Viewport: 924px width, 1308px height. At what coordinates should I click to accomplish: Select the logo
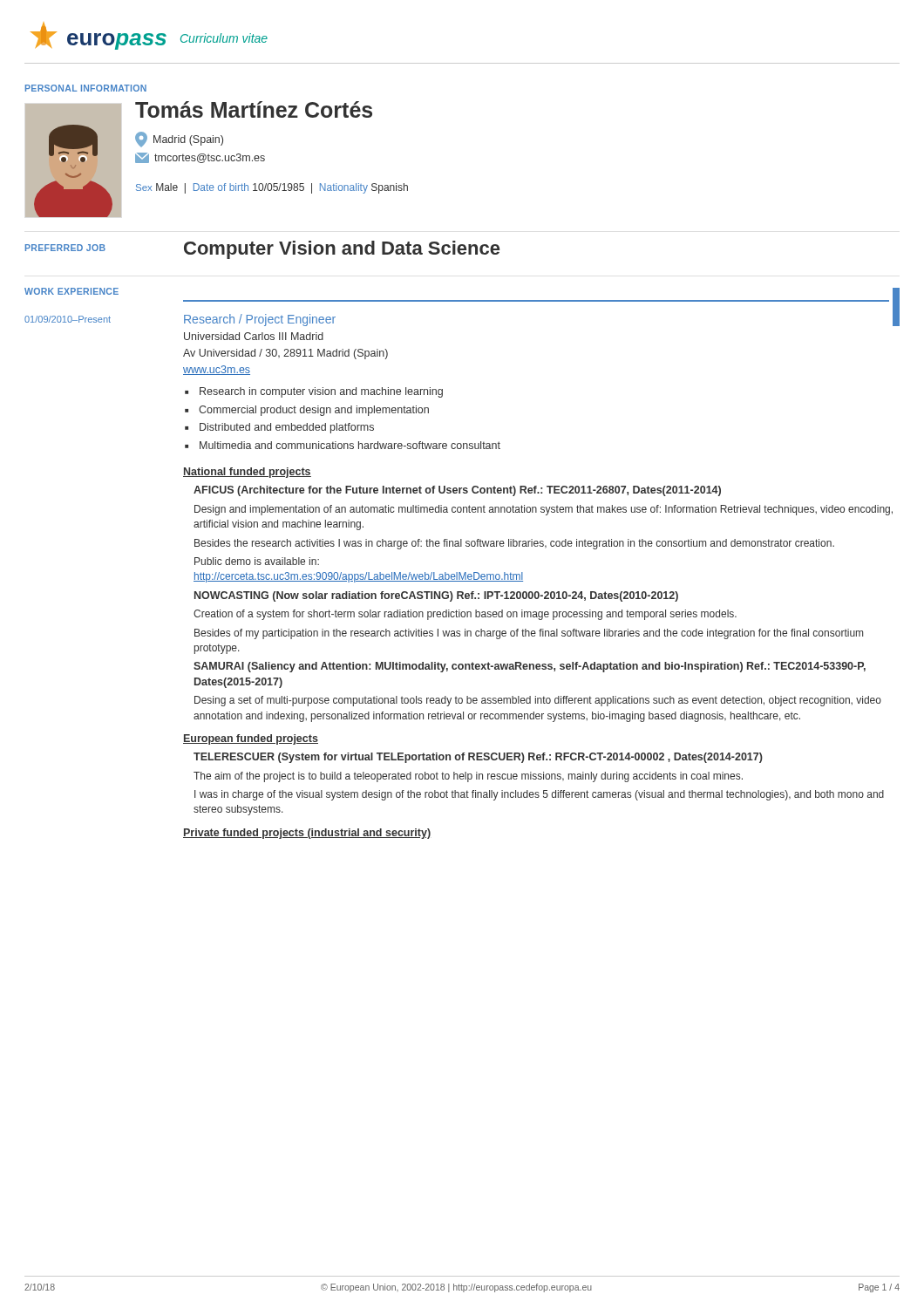pyautogui.click(x=98, y=38)
